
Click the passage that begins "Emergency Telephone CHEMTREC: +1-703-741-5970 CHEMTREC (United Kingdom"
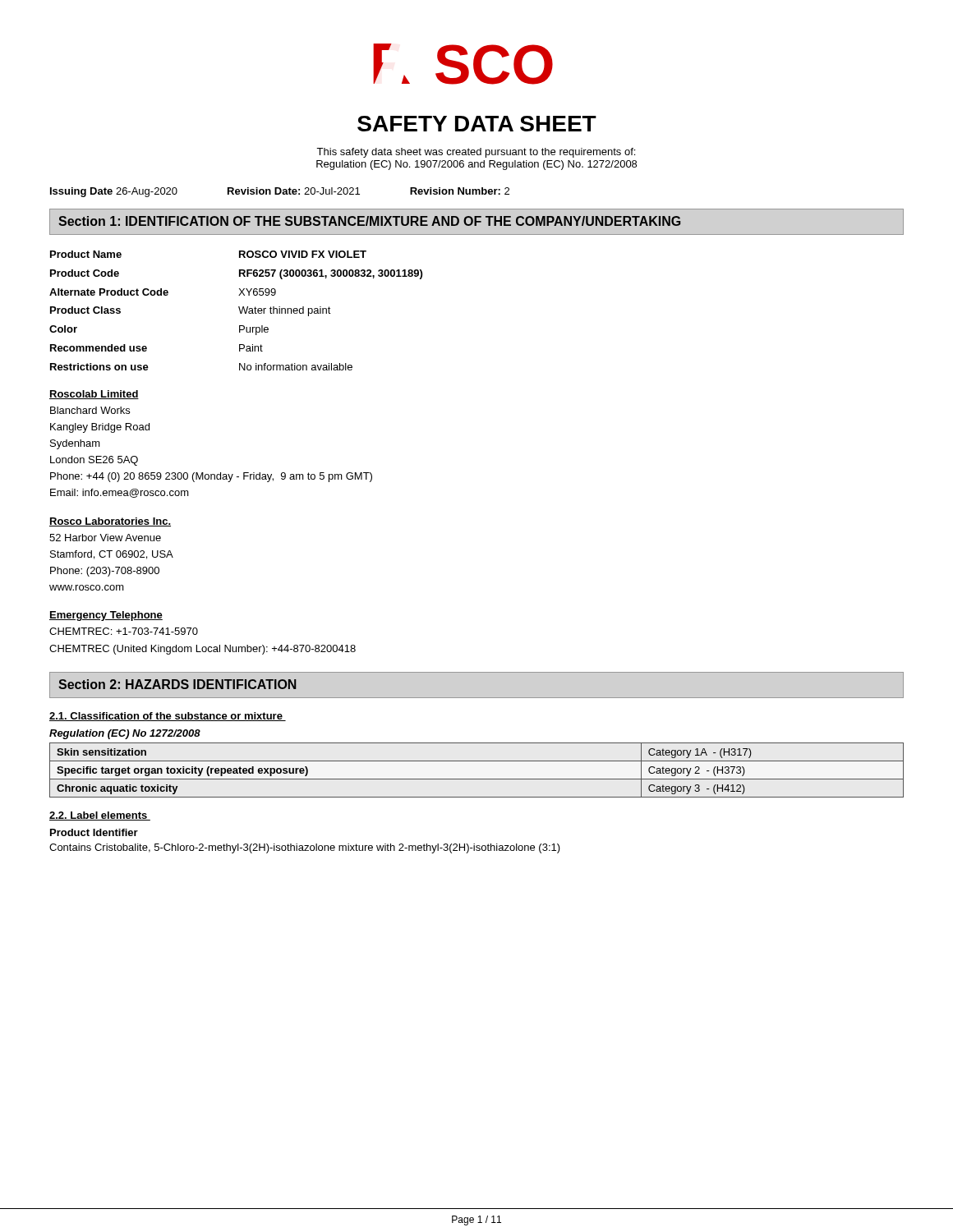click(x=106, y=616)
